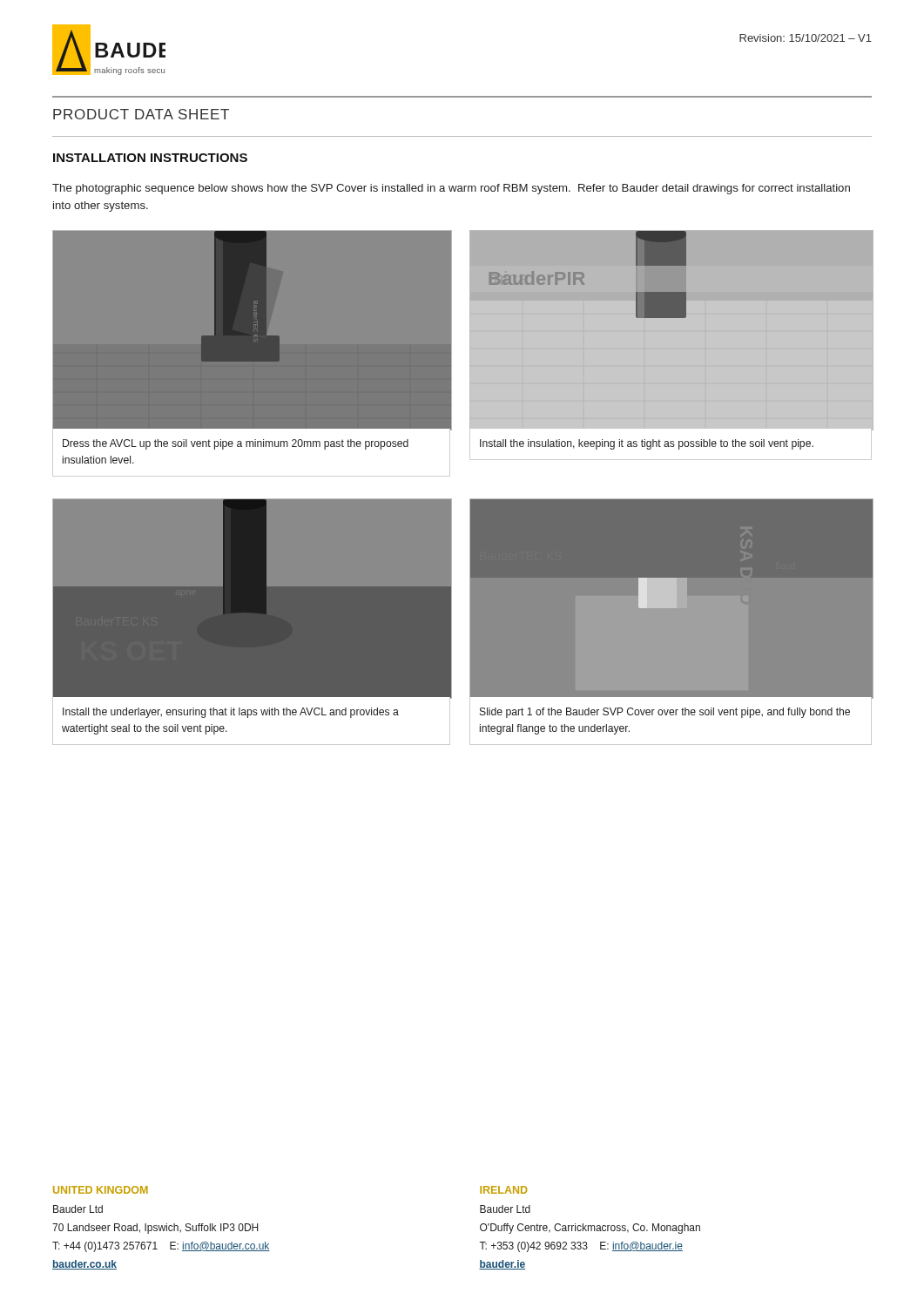The height and width of the screenshot is (1307, 924).
Task: Locate the caption that opens with "Install the underlayer, ensuring that"
Action: pos(230,720)
